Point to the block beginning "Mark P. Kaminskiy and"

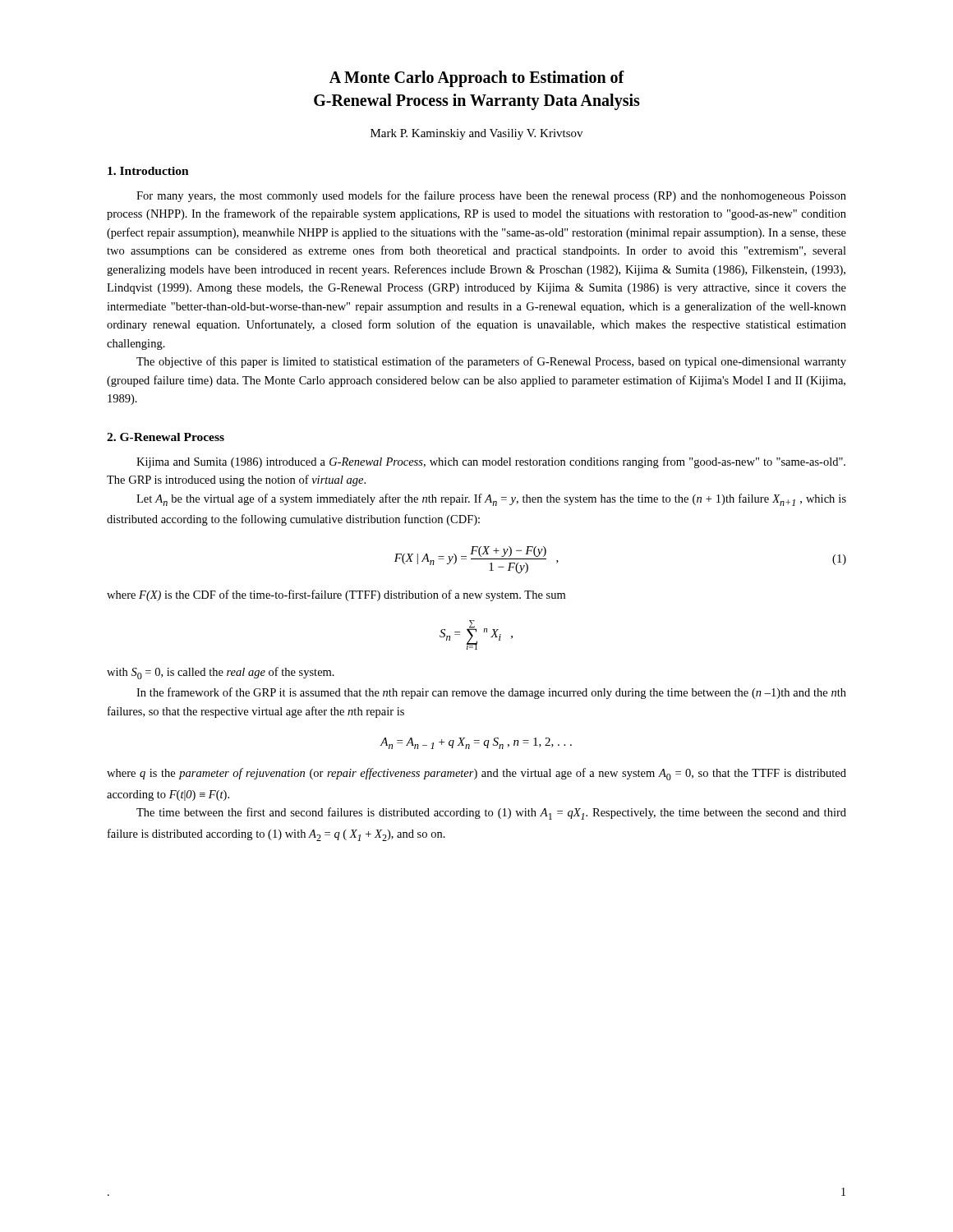[x=476, y=133]
